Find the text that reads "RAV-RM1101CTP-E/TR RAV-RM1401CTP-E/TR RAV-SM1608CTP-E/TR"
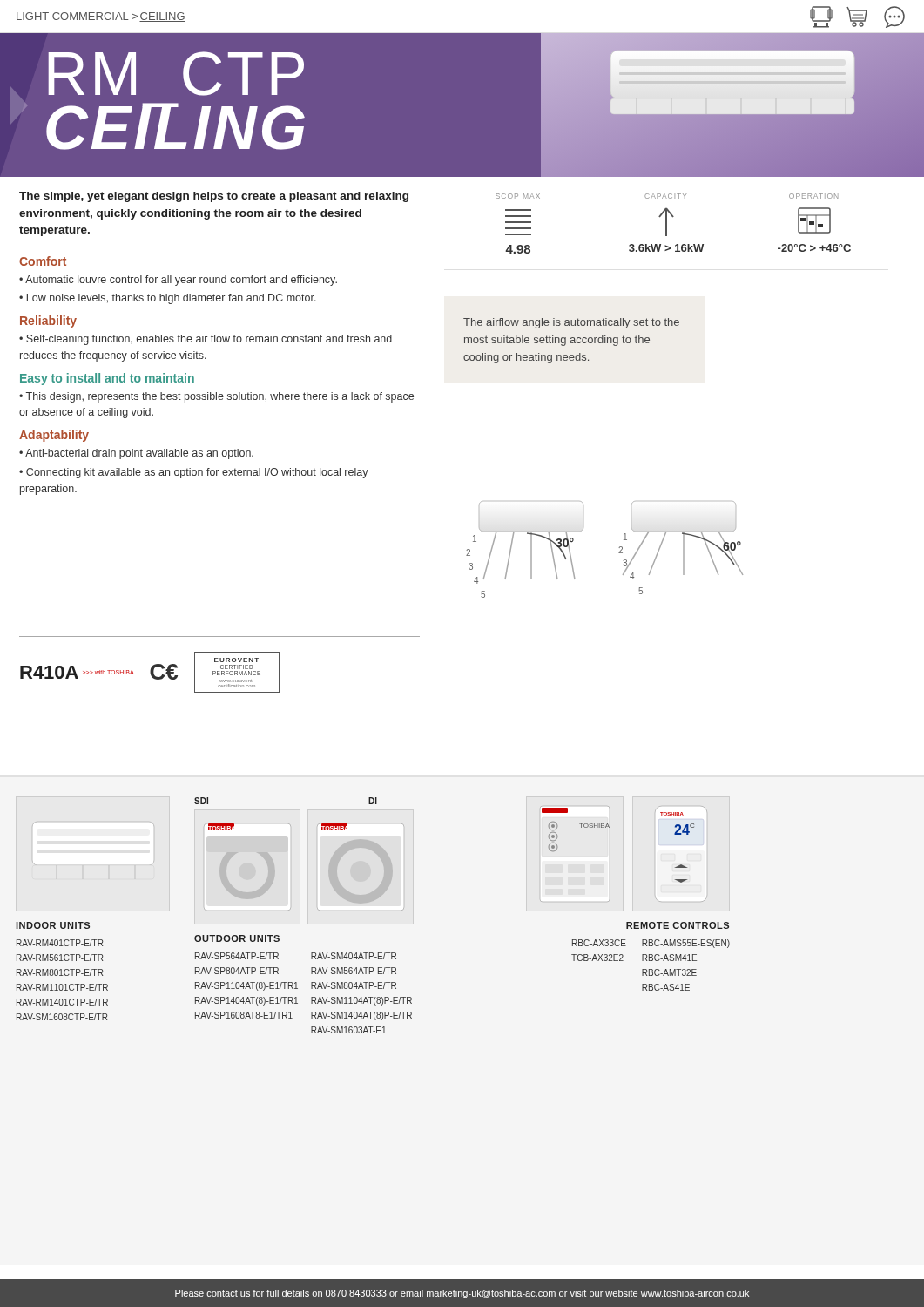The image size is (924, 1307). pos(62,1002)
